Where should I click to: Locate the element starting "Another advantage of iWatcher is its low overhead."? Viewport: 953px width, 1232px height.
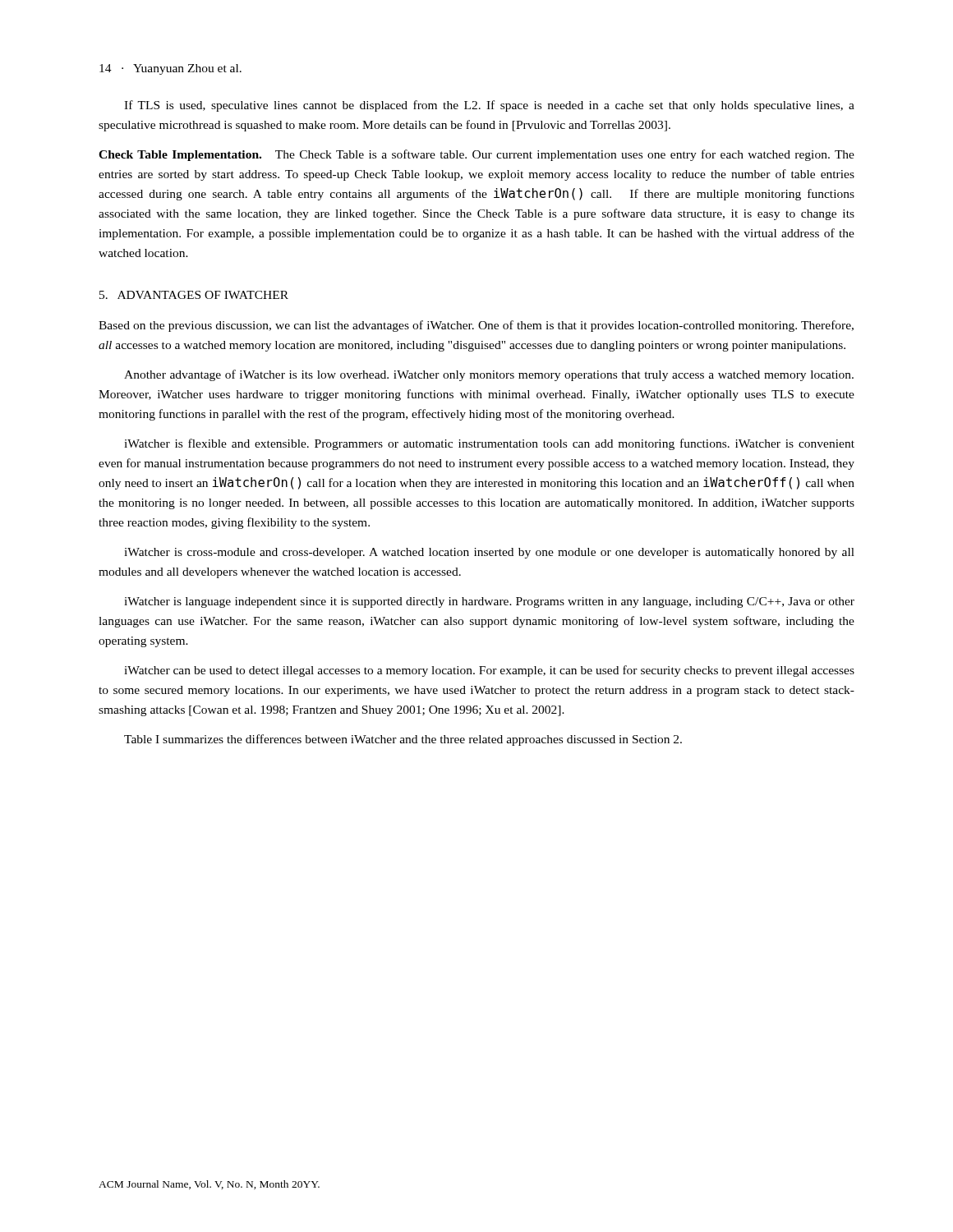[x=476, y=393]
